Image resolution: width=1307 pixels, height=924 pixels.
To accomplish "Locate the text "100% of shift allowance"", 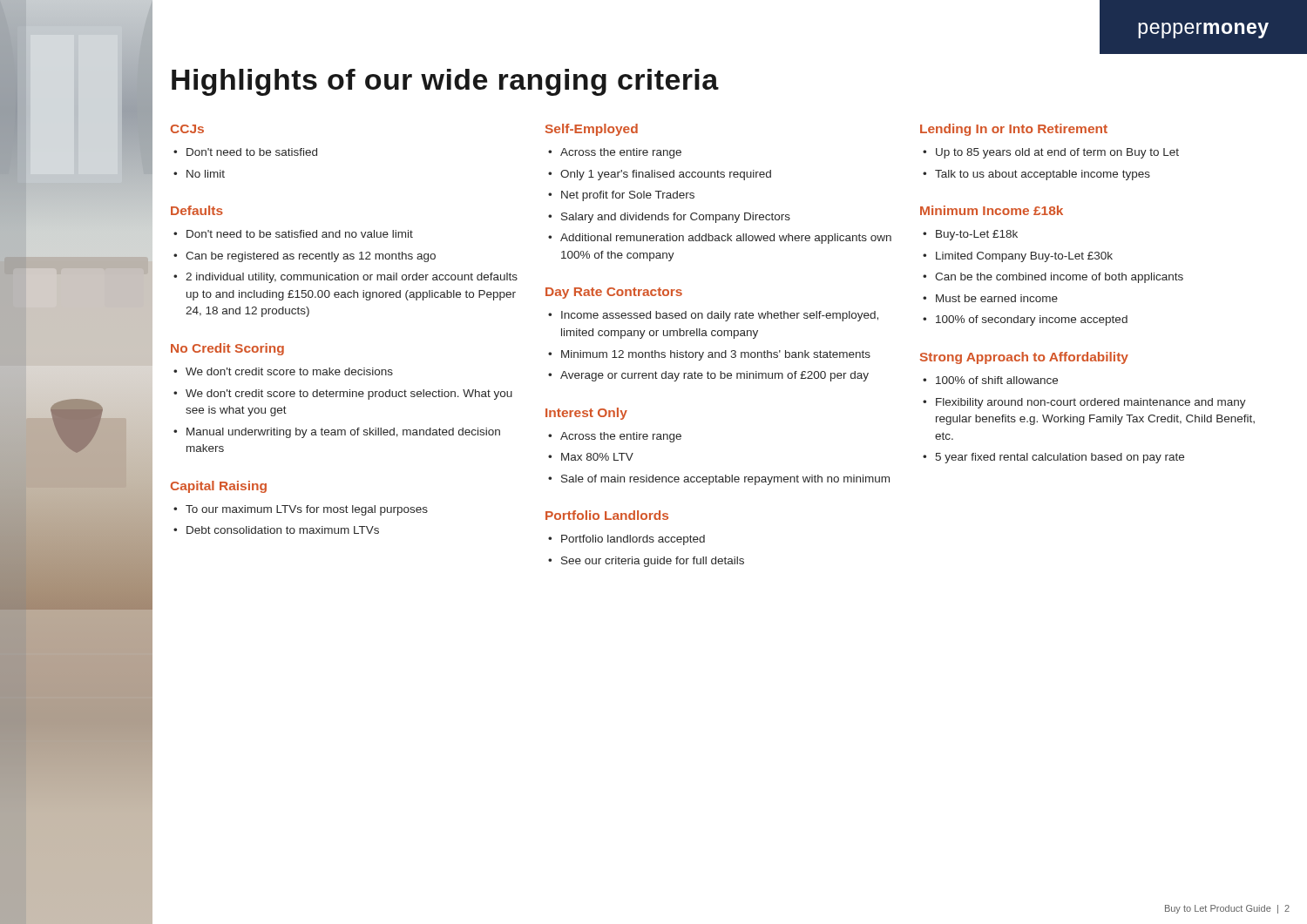I will [x=997, y=380].
